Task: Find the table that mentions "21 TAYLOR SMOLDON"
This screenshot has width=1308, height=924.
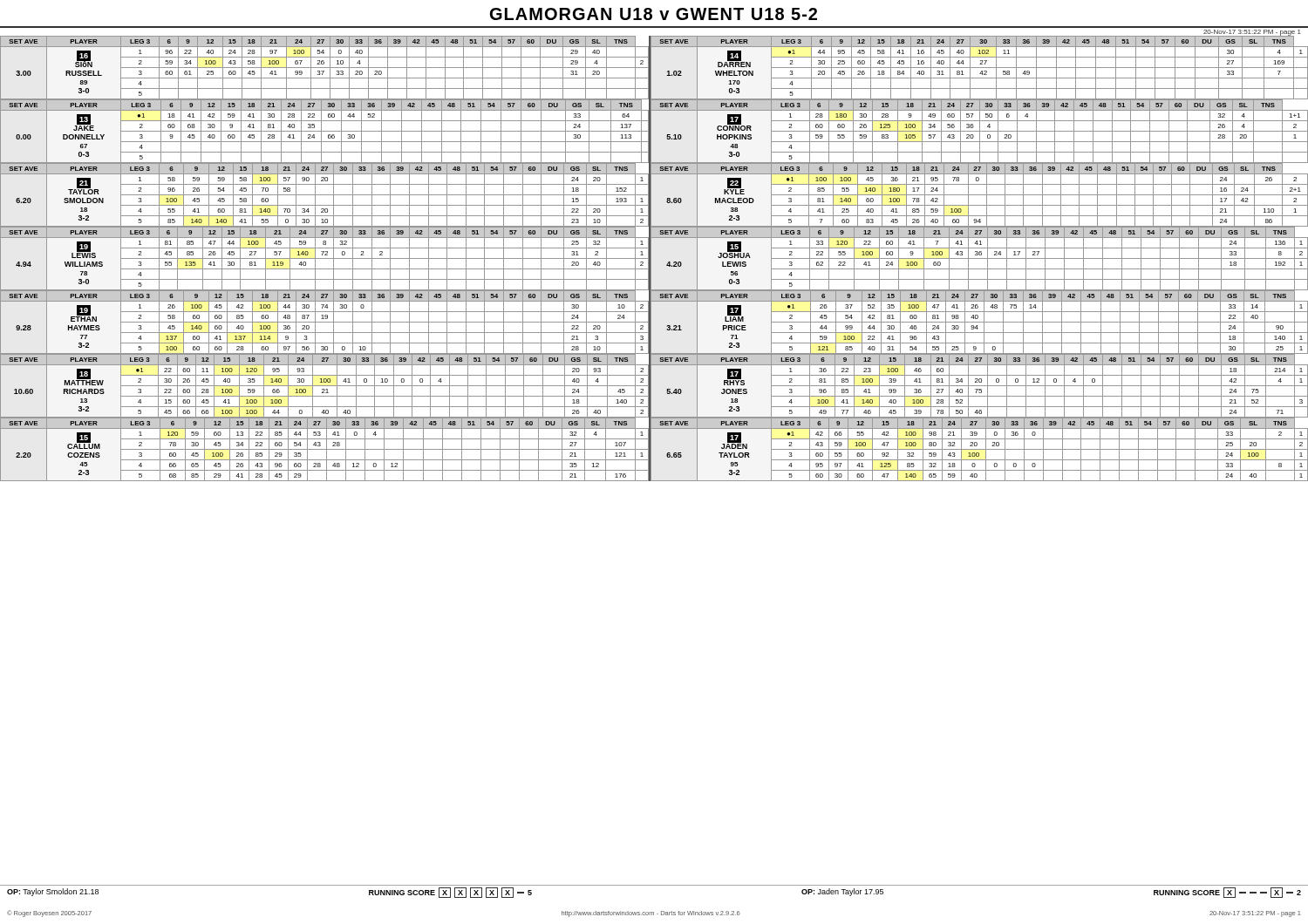Action: (324, 195)
